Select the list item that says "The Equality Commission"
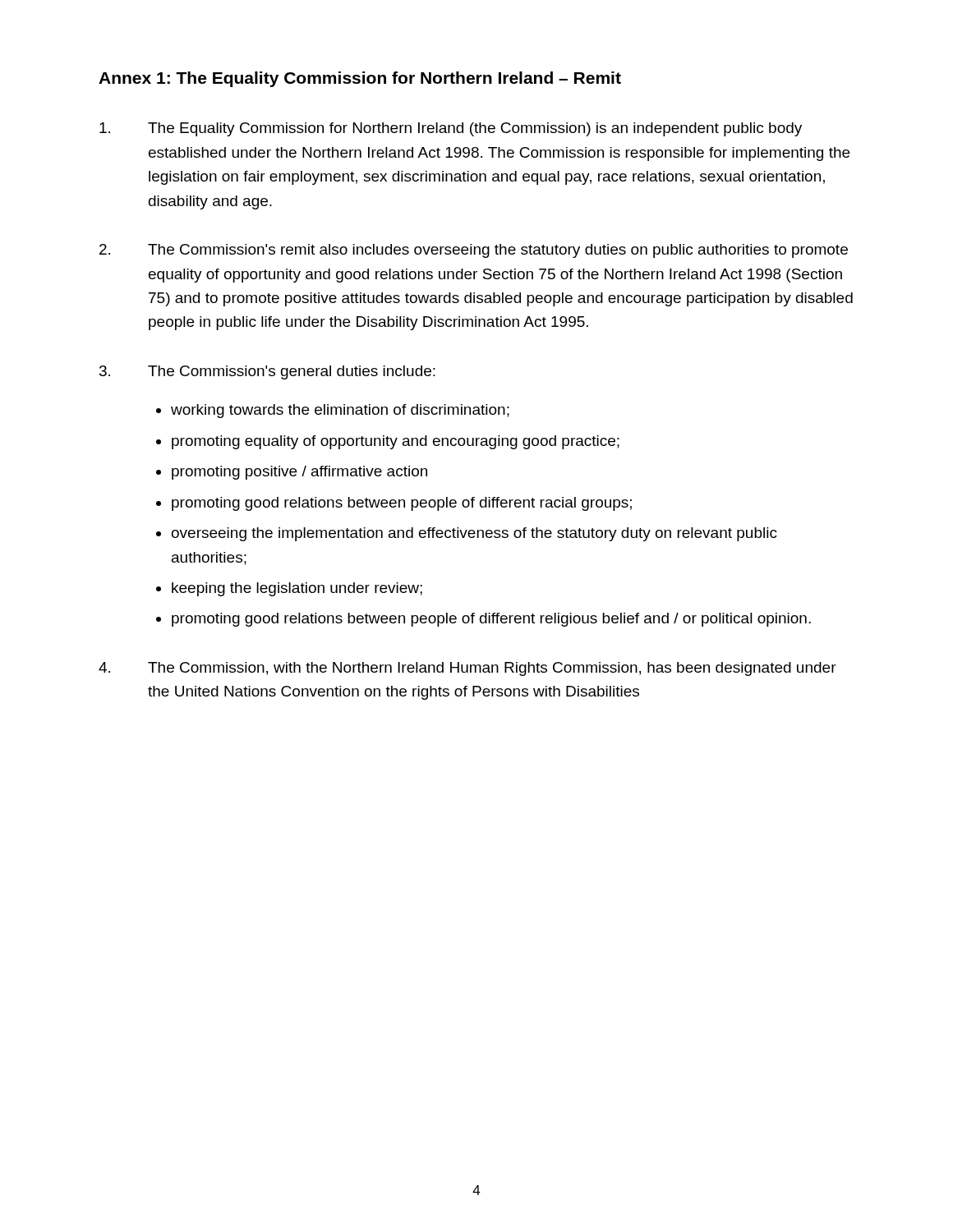 (x=476, y=165)
